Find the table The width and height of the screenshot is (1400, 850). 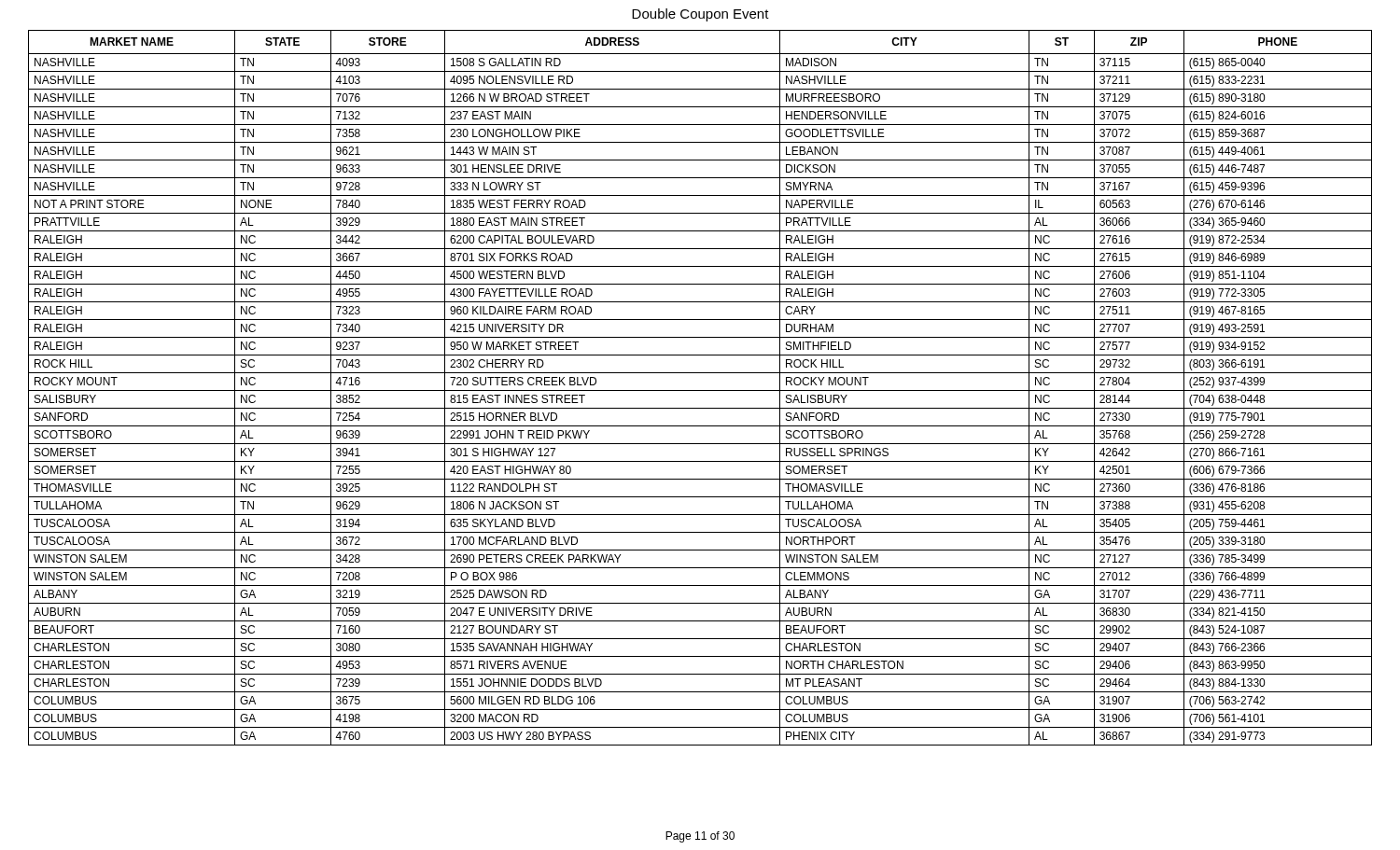point(700,426)
